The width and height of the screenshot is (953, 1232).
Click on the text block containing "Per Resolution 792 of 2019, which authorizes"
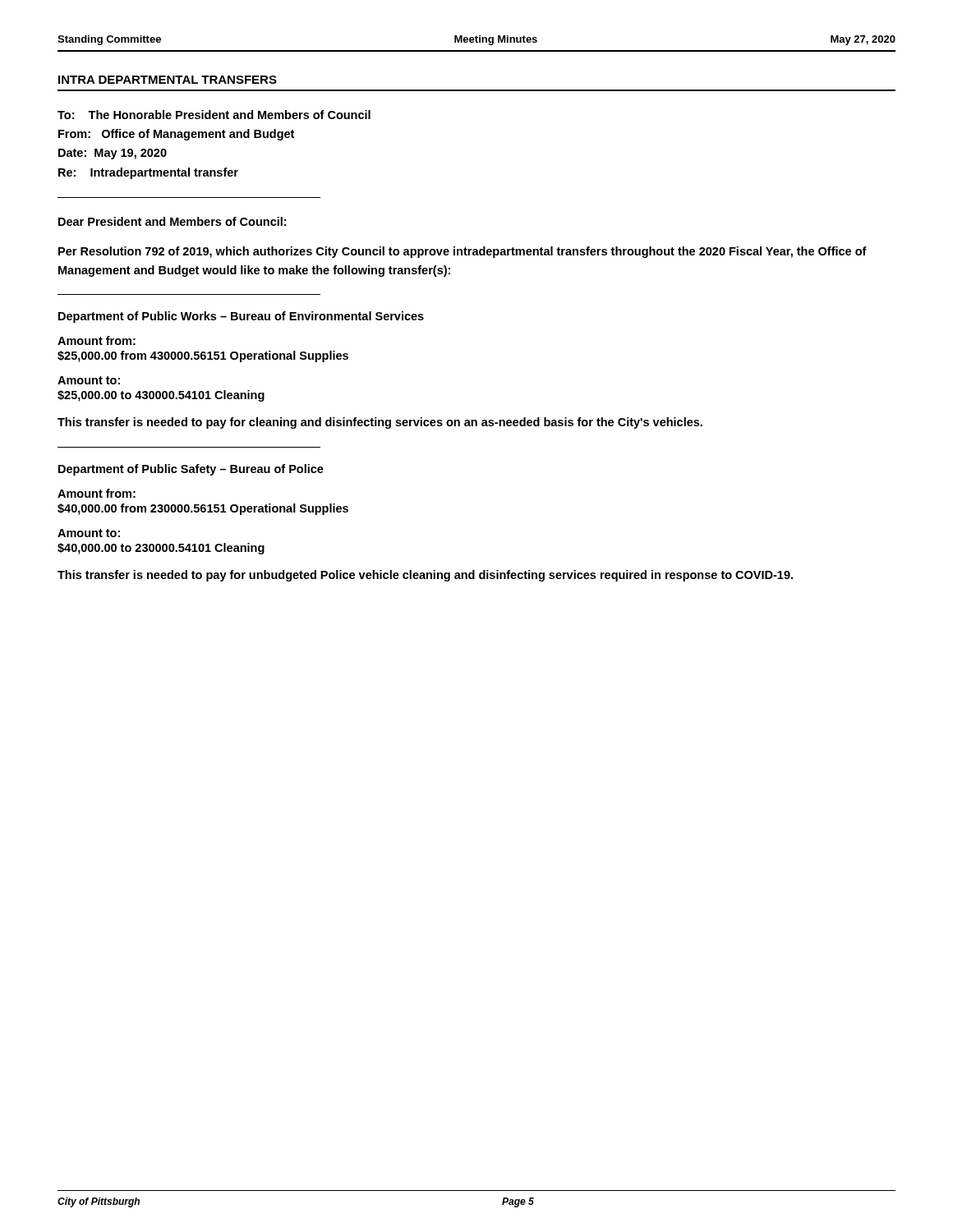click(462, 261)
